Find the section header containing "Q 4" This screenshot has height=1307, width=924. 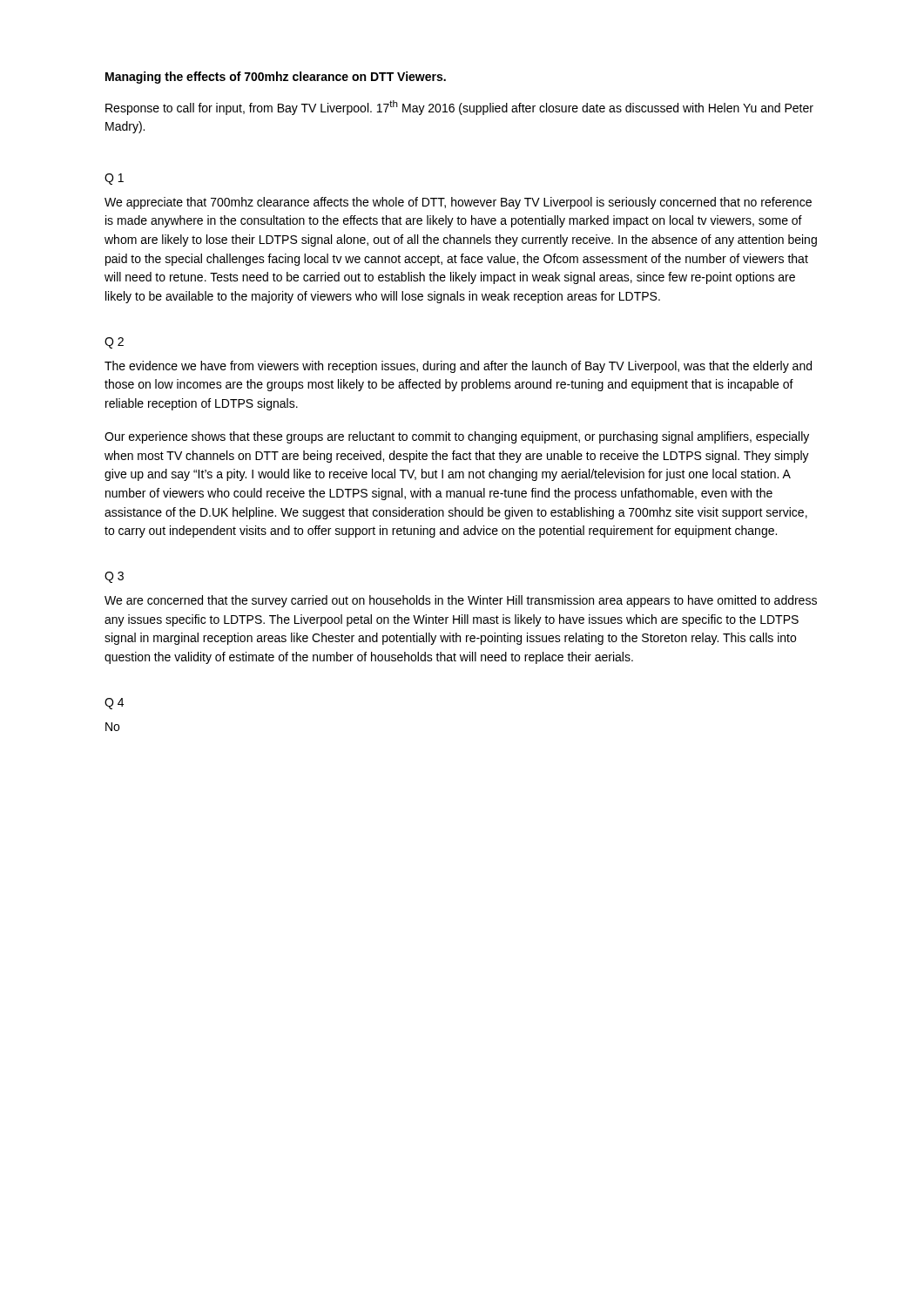[x=114, y=702]
